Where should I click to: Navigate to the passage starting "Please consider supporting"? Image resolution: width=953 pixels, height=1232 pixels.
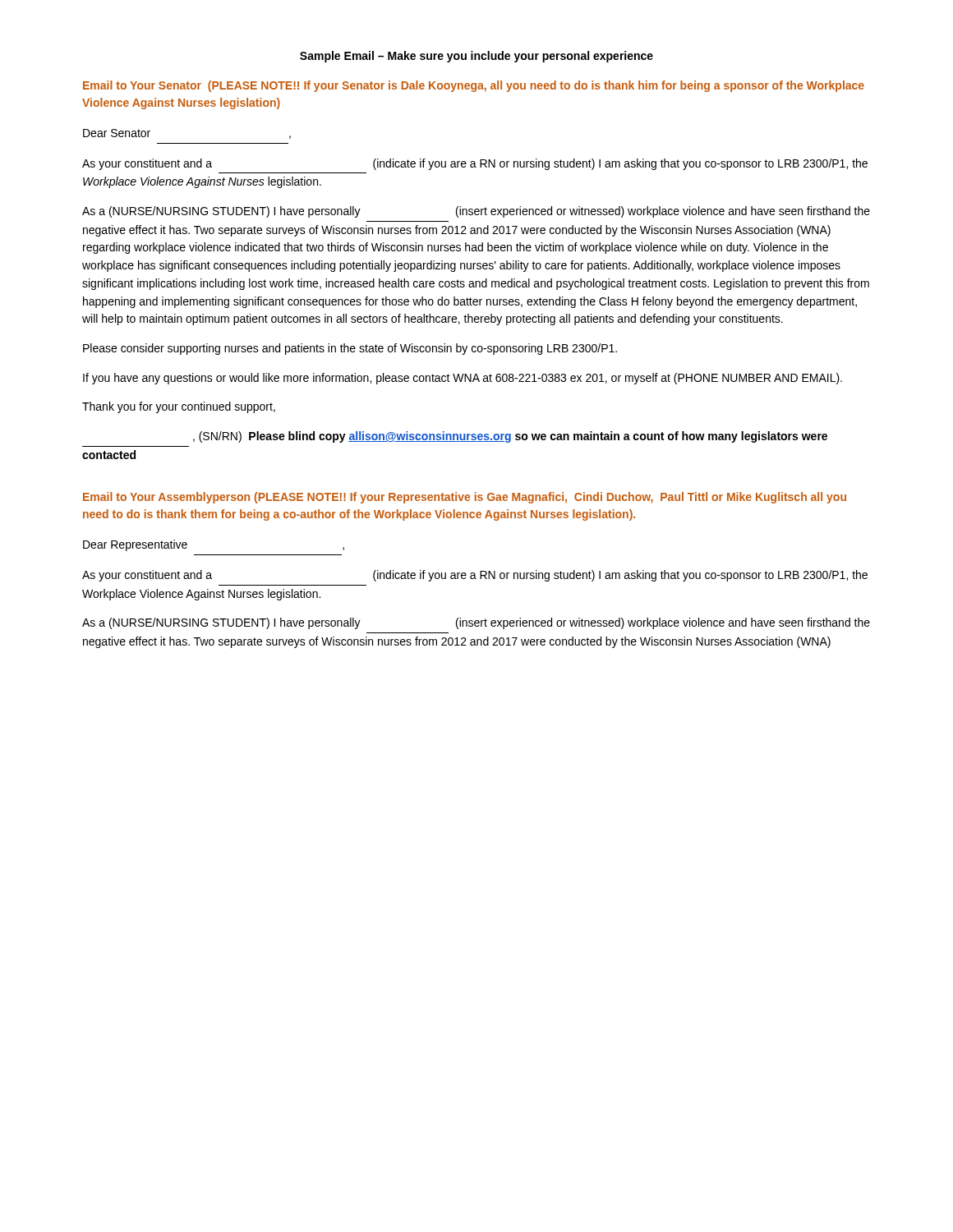tap(350, 348)
